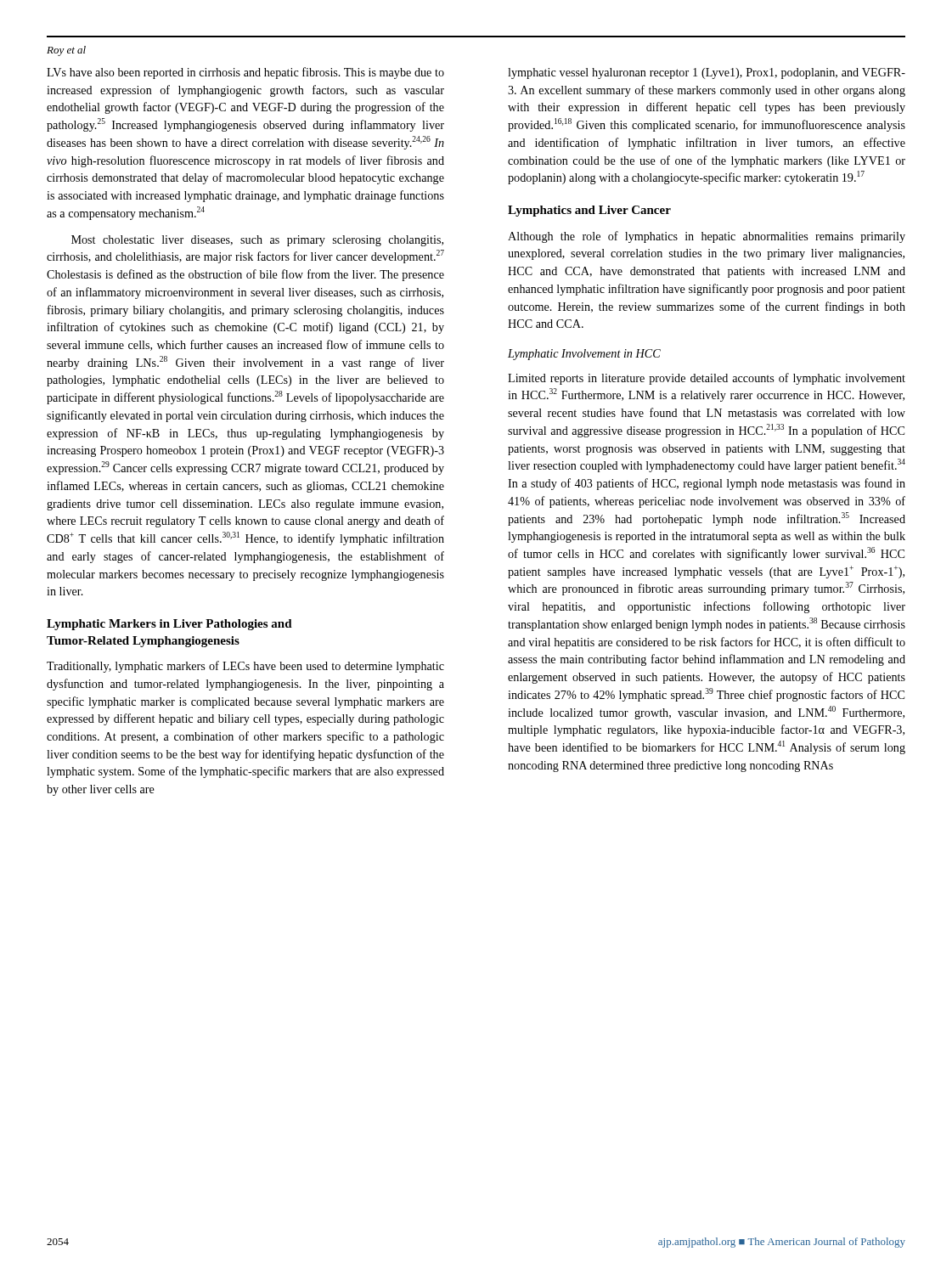
Task: Click on the text block that says "LVs have also been reported in cirrhosis and"
Action: 245,143
